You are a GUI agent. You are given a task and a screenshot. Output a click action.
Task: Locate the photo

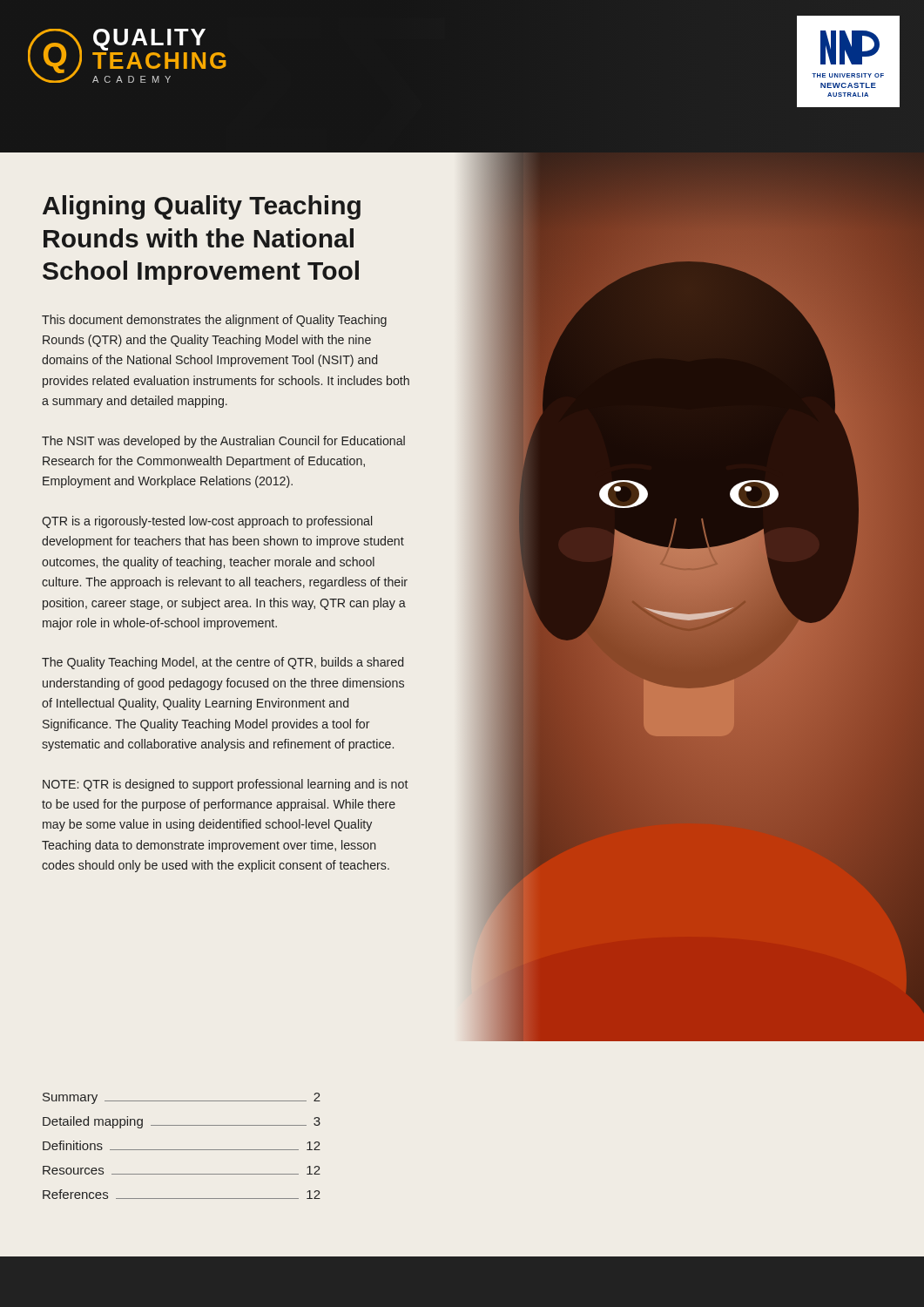[689, 597]
